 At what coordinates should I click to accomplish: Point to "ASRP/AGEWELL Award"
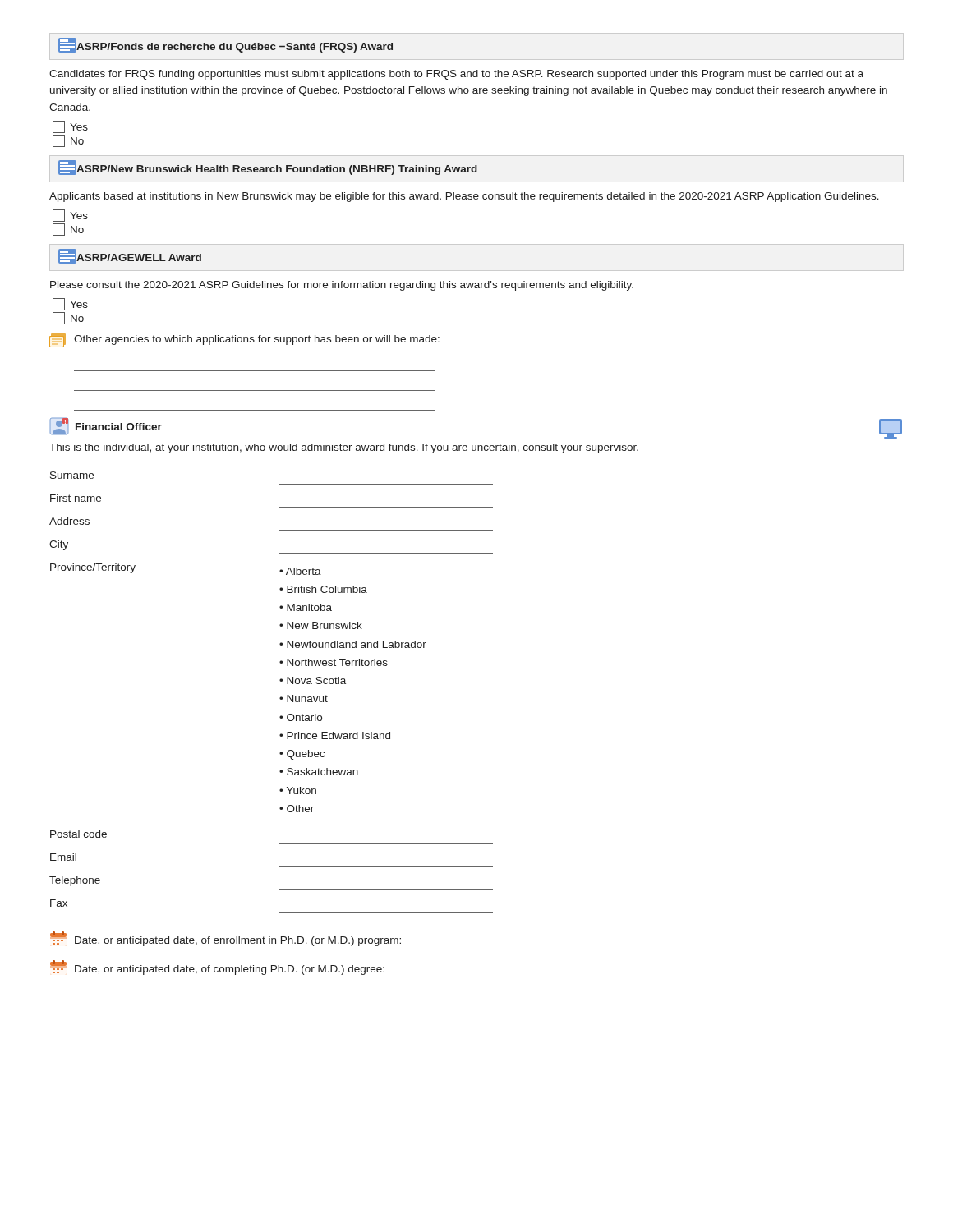pyautogui.click(x=130, y=257)
